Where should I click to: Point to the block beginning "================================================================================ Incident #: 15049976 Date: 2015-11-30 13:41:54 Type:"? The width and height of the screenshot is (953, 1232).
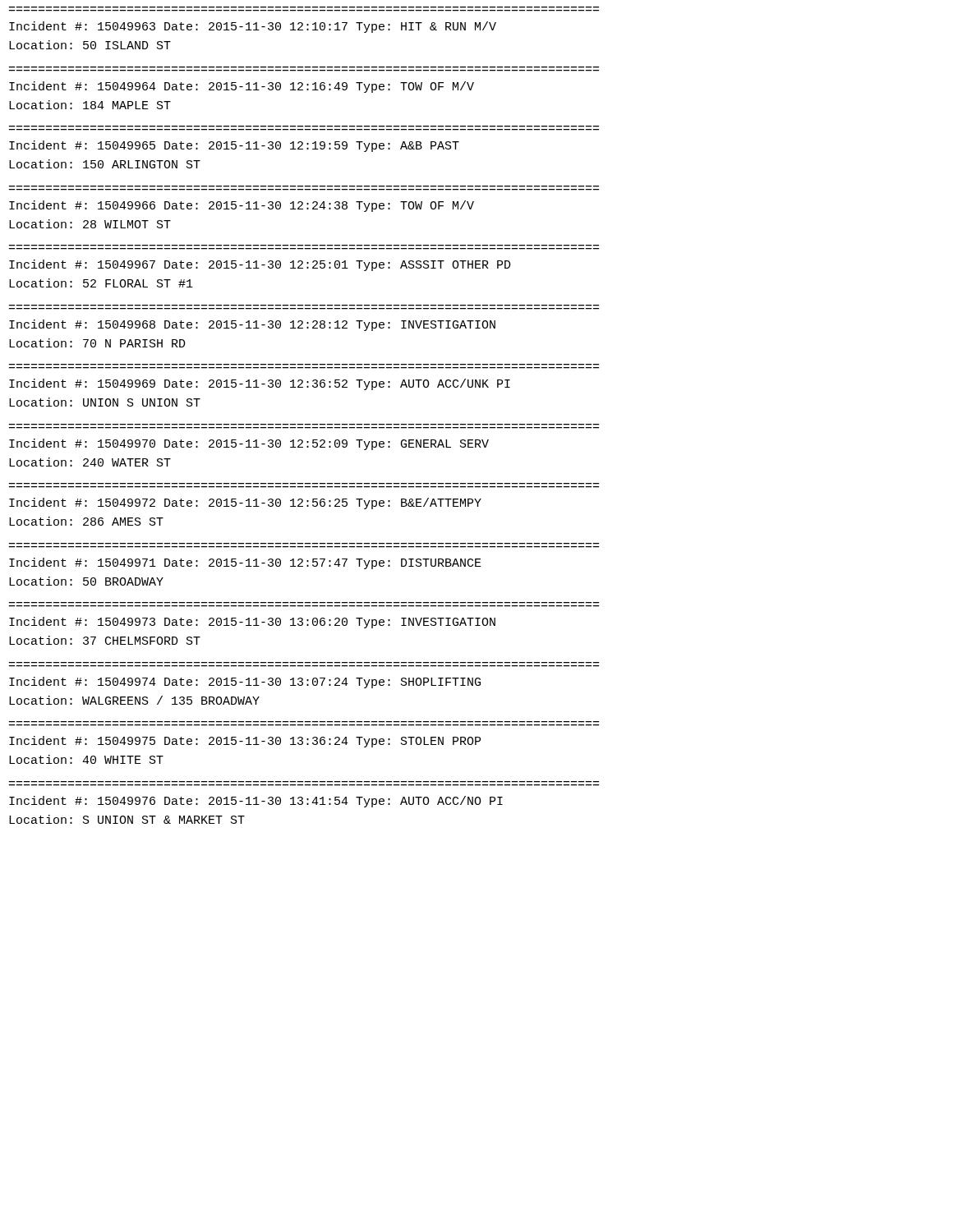coord(476,804)
